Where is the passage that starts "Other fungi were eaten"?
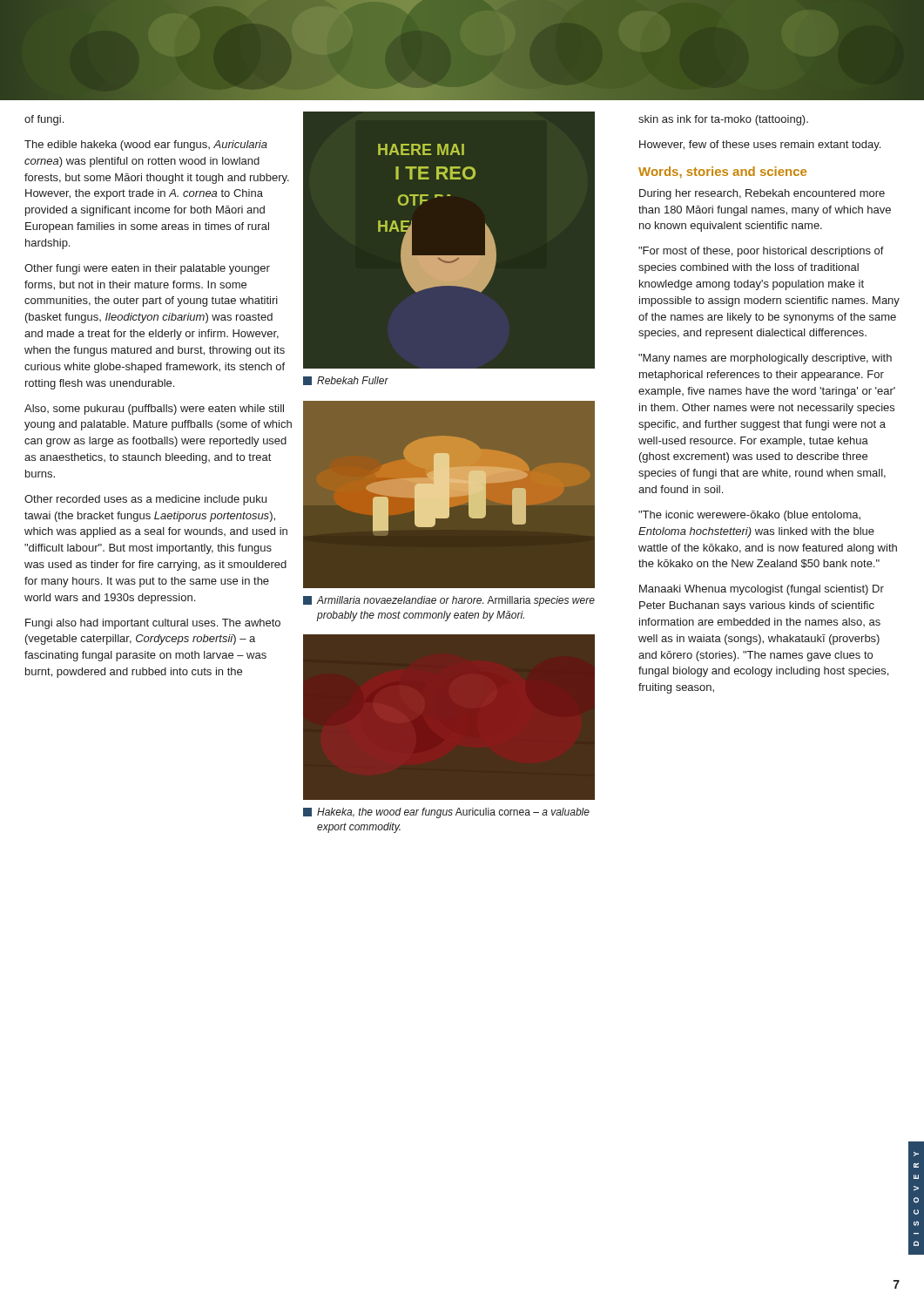 click(155, 325)
